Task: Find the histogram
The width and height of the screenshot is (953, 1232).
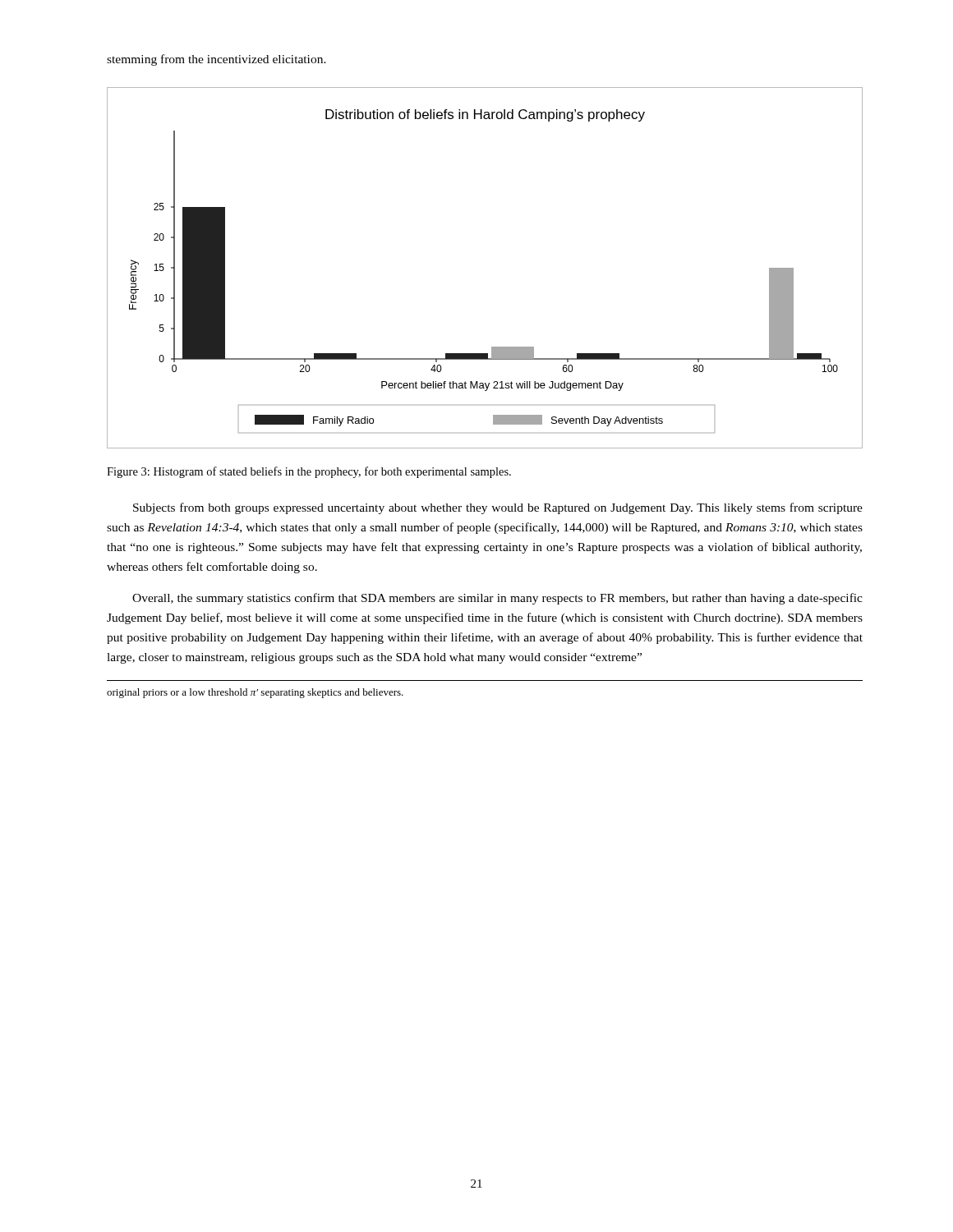Action: point(485,268)
